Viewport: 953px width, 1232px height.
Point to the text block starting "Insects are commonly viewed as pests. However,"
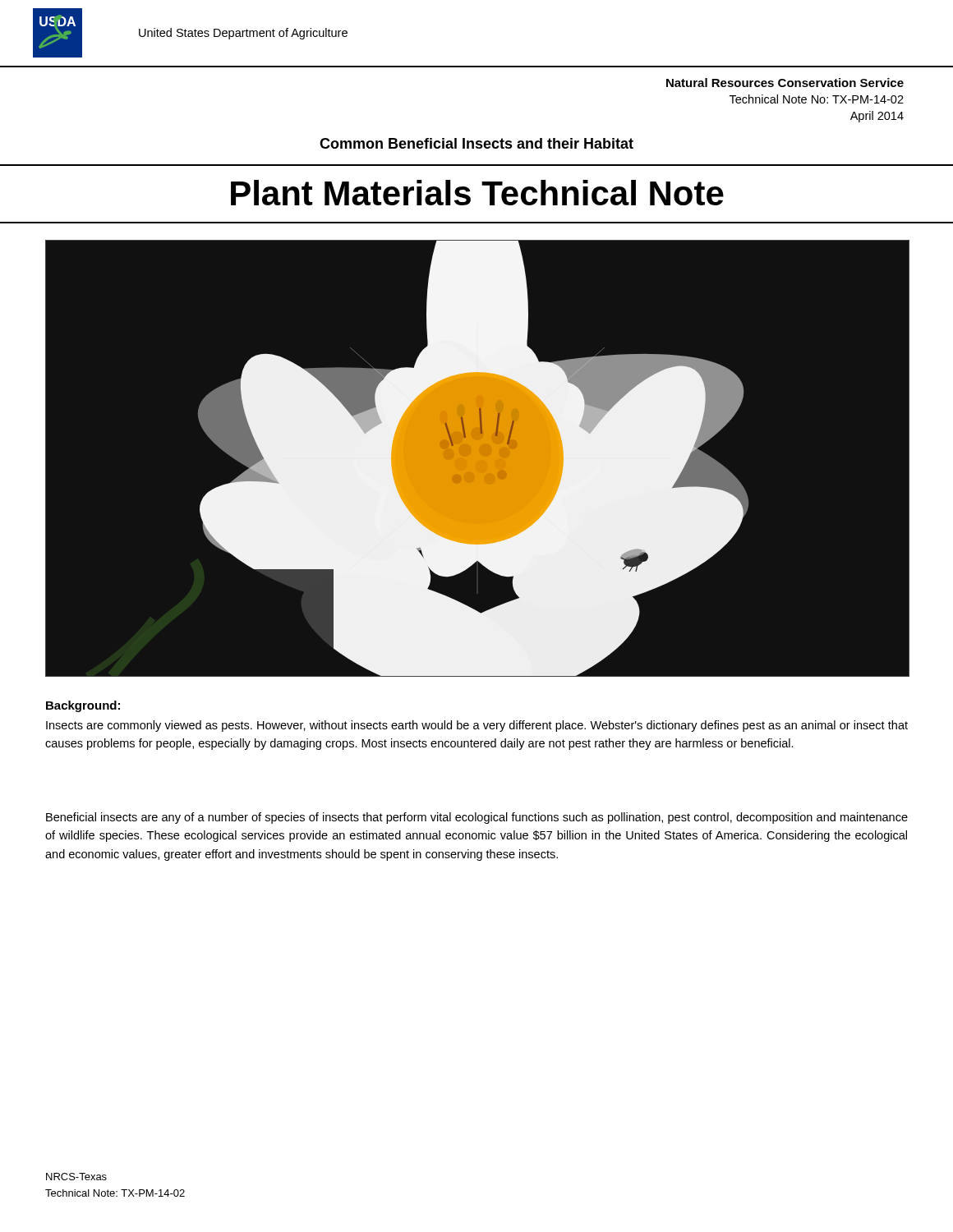(x=476, y=734)
